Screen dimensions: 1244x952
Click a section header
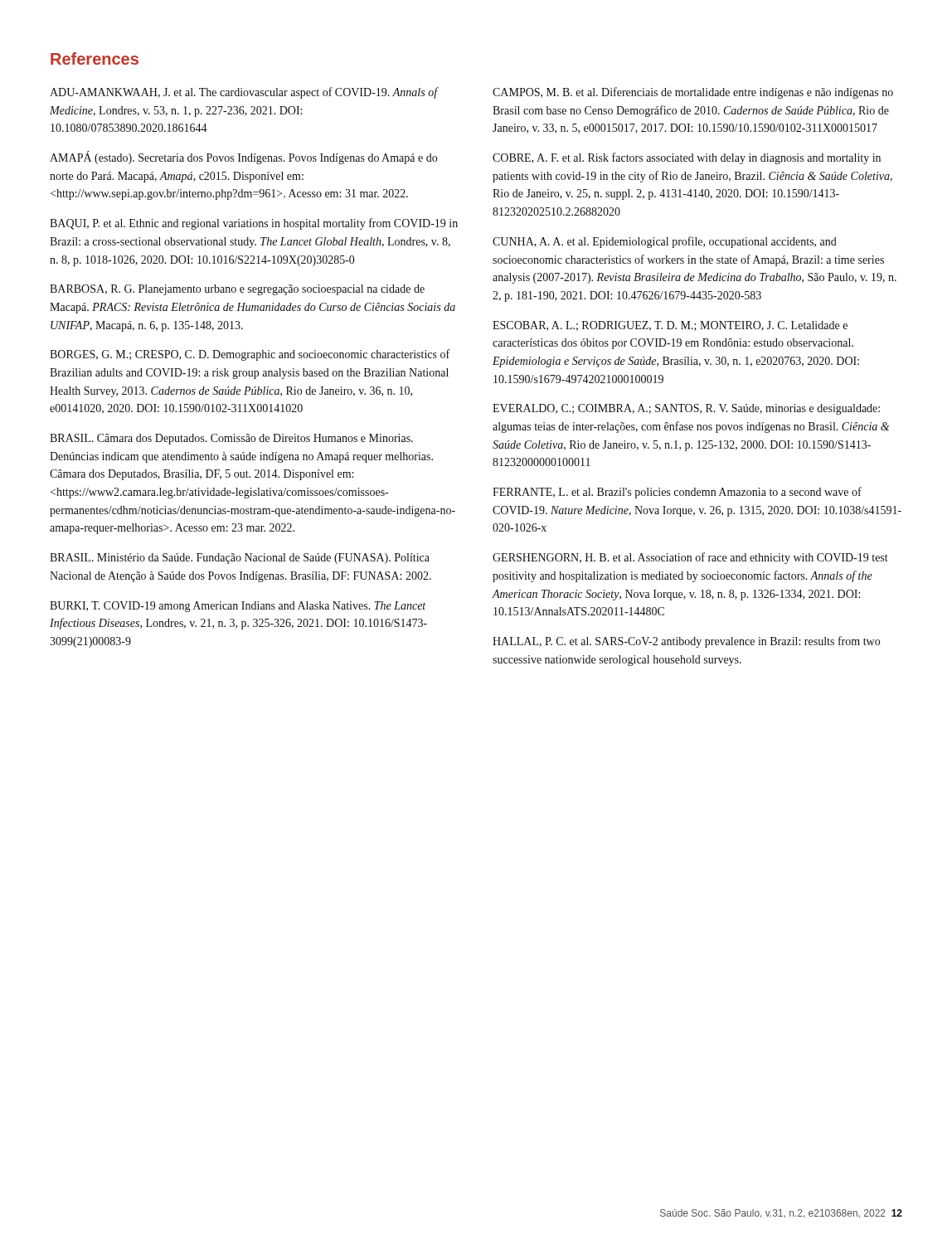(x=94, y=59)
